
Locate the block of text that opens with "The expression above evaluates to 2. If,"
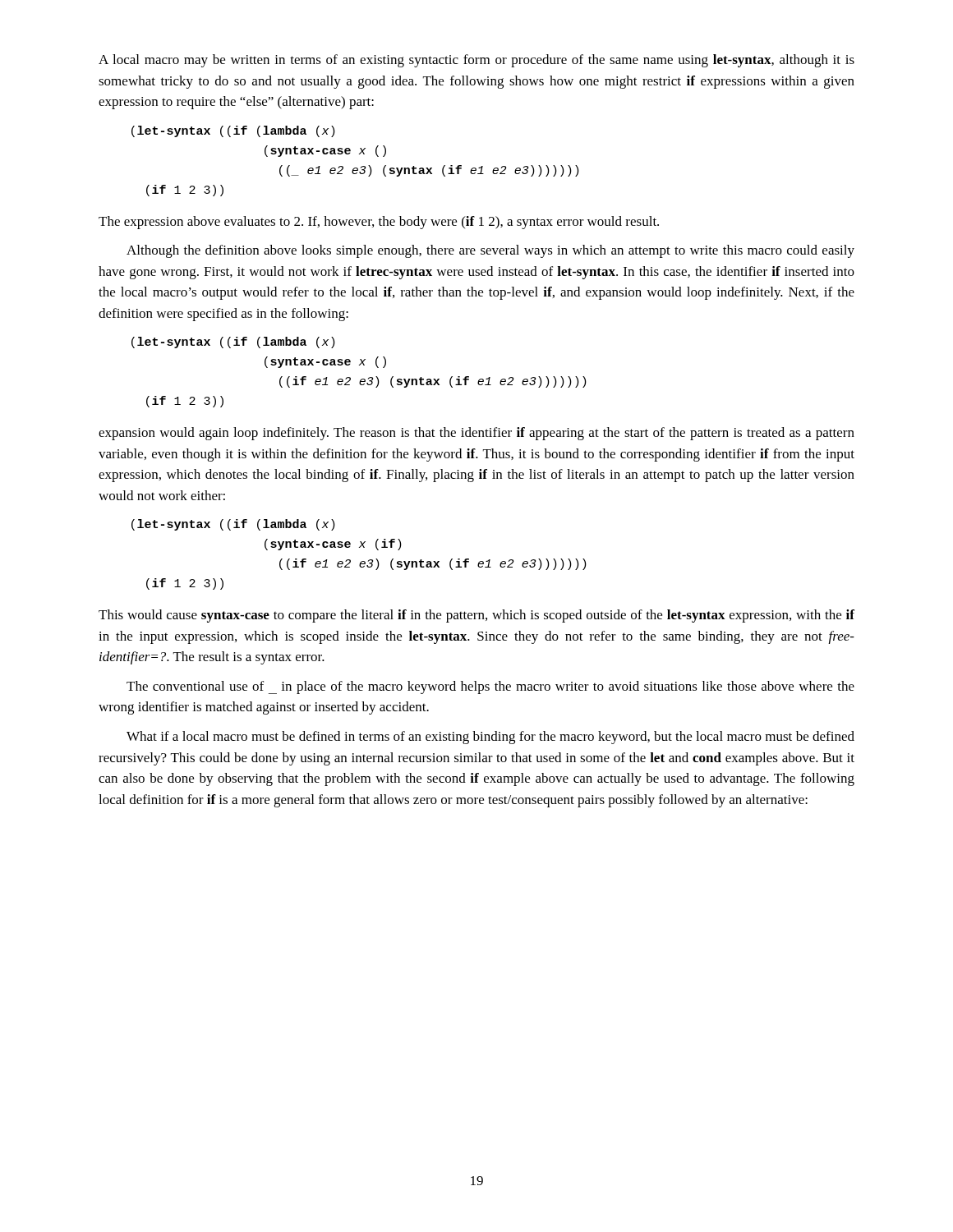click(476, 221)
